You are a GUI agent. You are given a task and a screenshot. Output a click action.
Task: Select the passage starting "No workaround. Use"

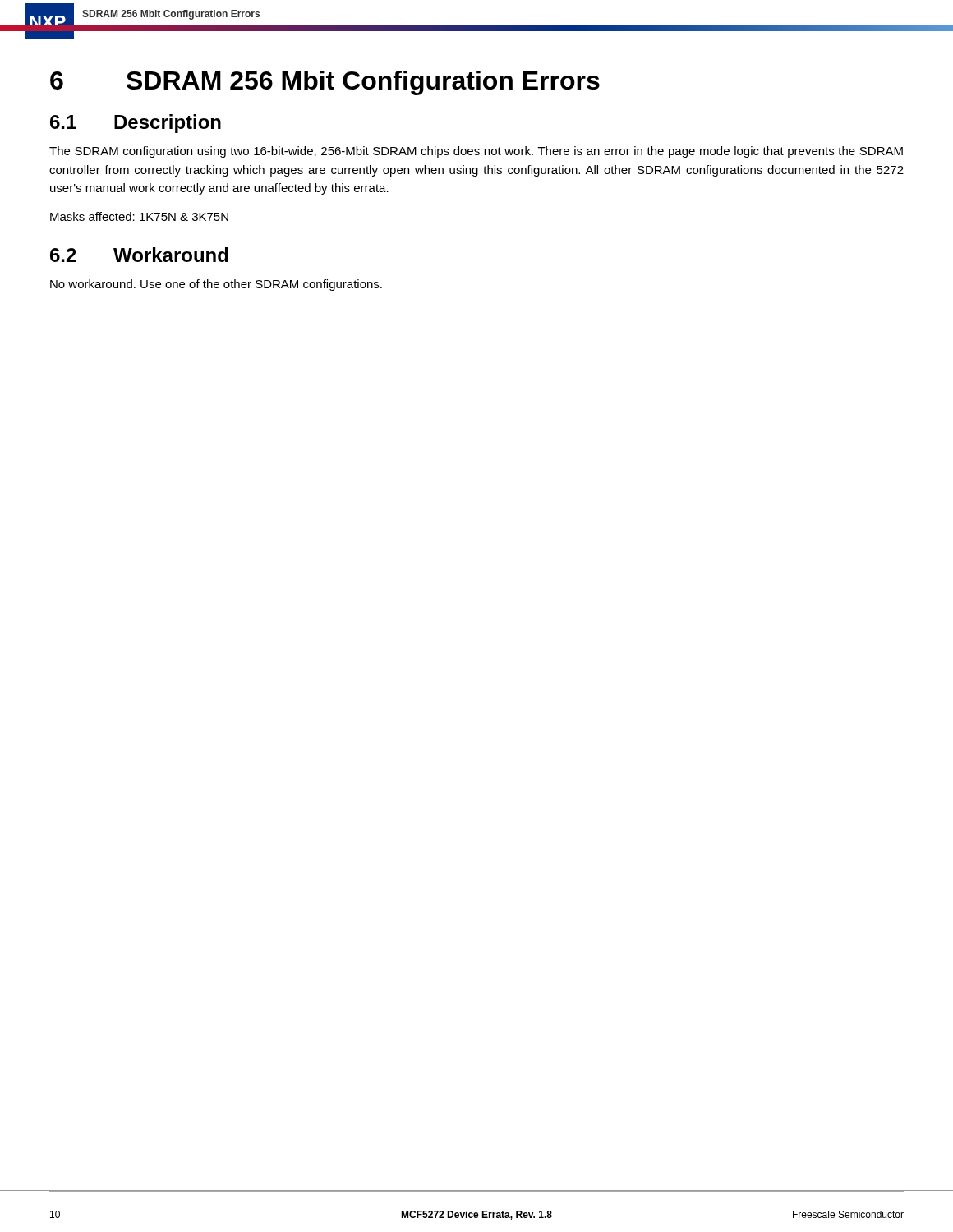click(216, 284)
